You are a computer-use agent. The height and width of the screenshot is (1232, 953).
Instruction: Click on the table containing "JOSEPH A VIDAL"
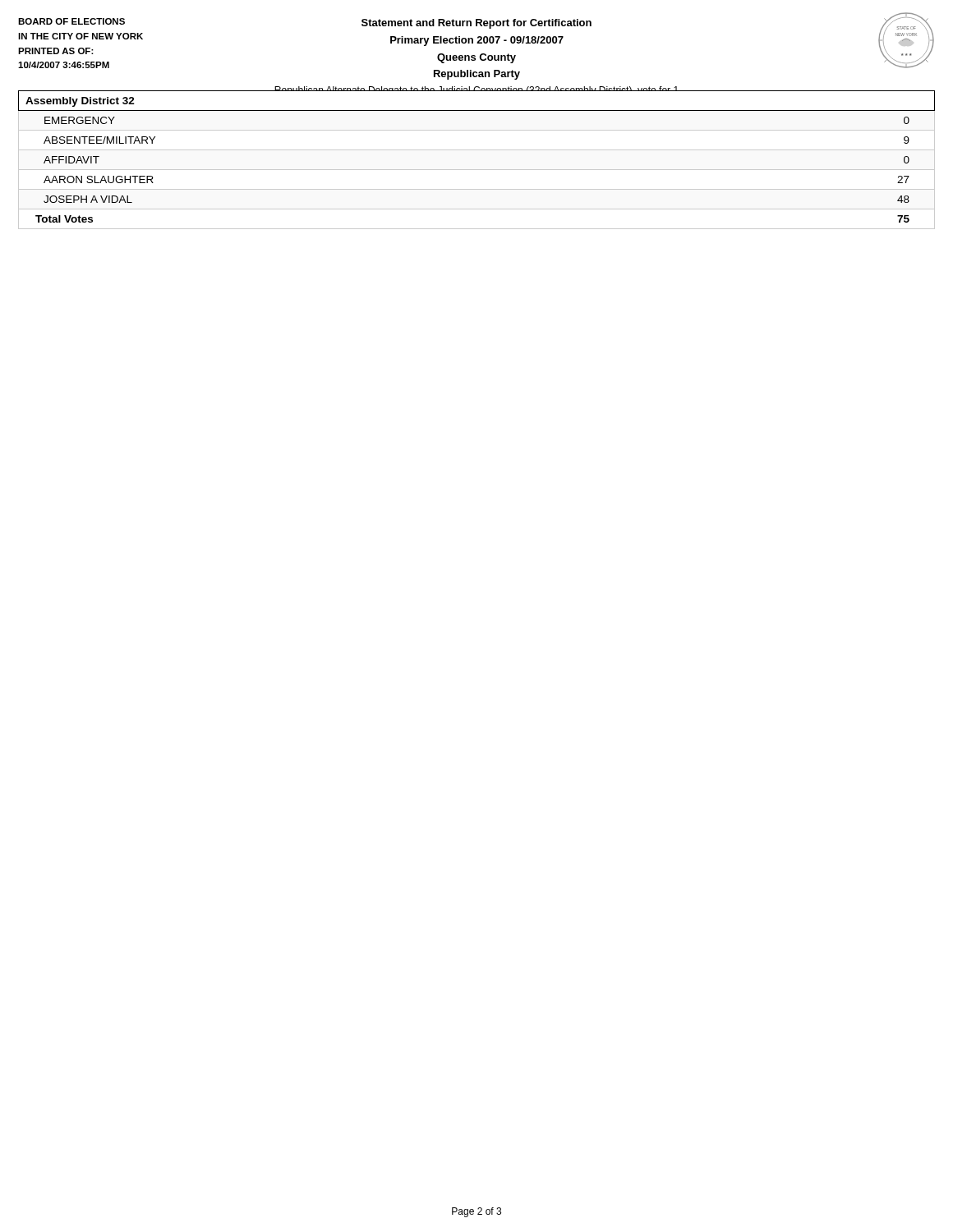476,160
